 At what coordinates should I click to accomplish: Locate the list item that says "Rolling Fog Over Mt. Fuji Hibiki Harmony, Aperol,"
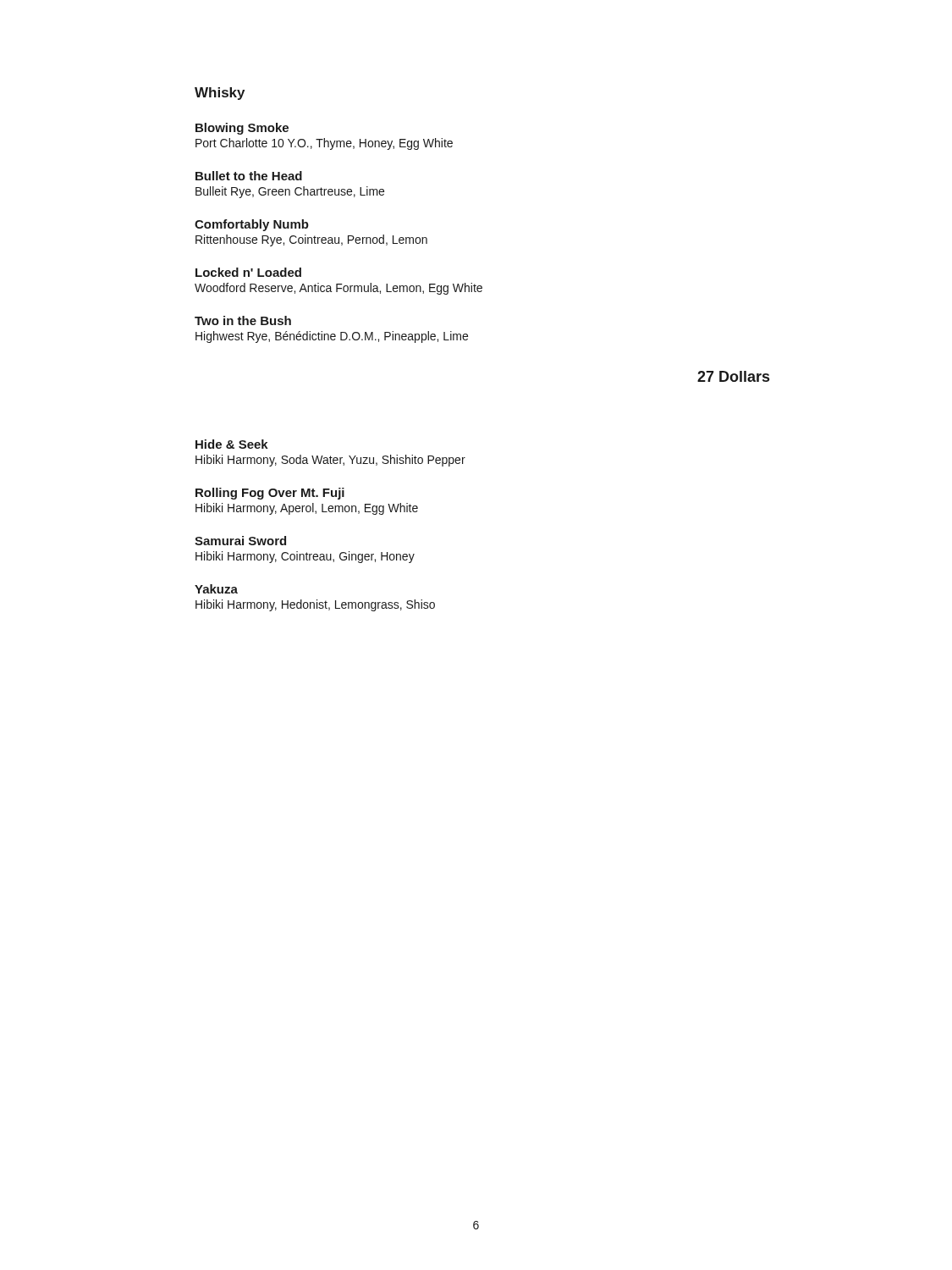pyautogui.click(x=270, y=494)
